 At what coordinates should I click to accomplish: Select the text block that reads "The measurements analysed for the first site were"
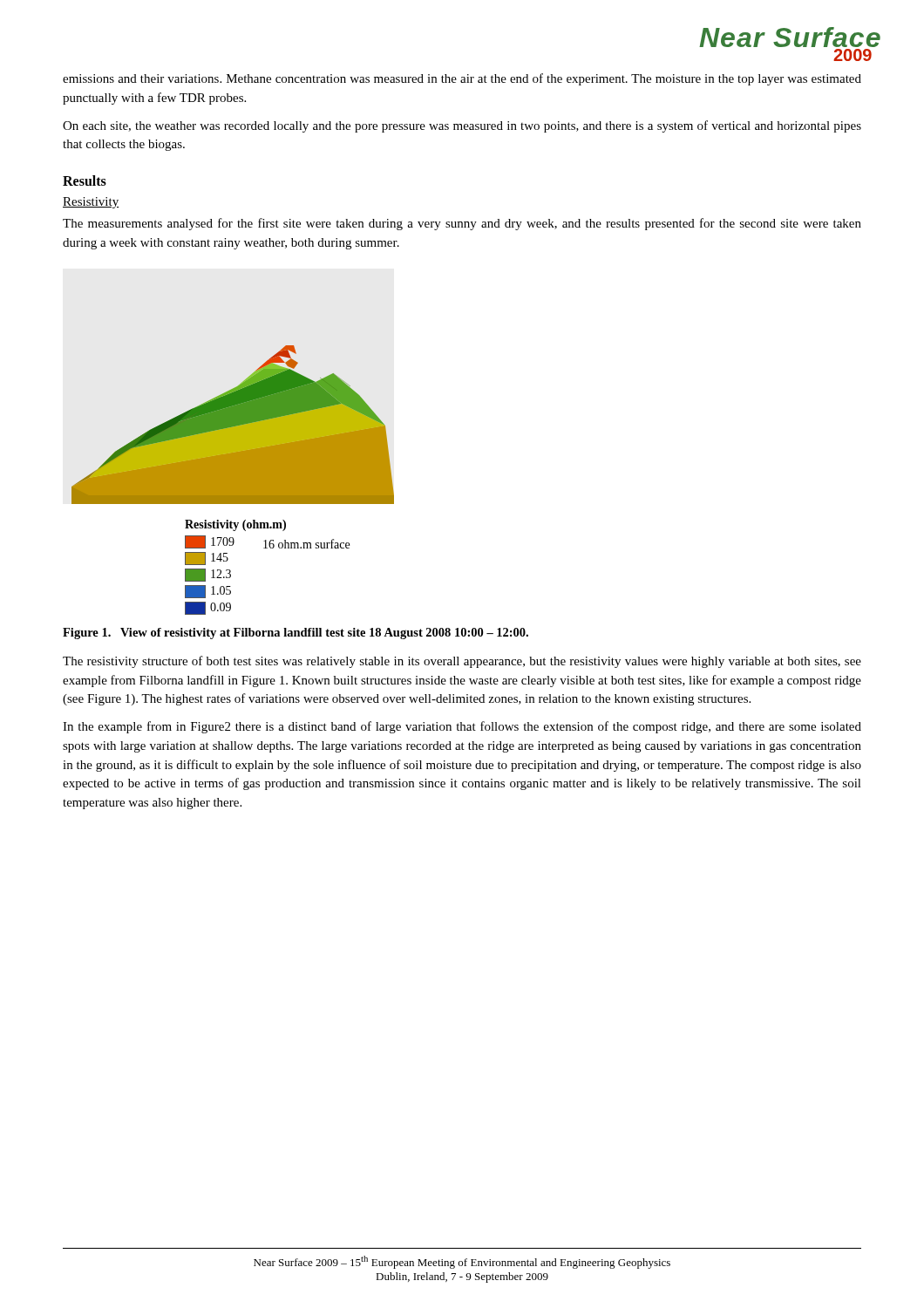point(462,233)
